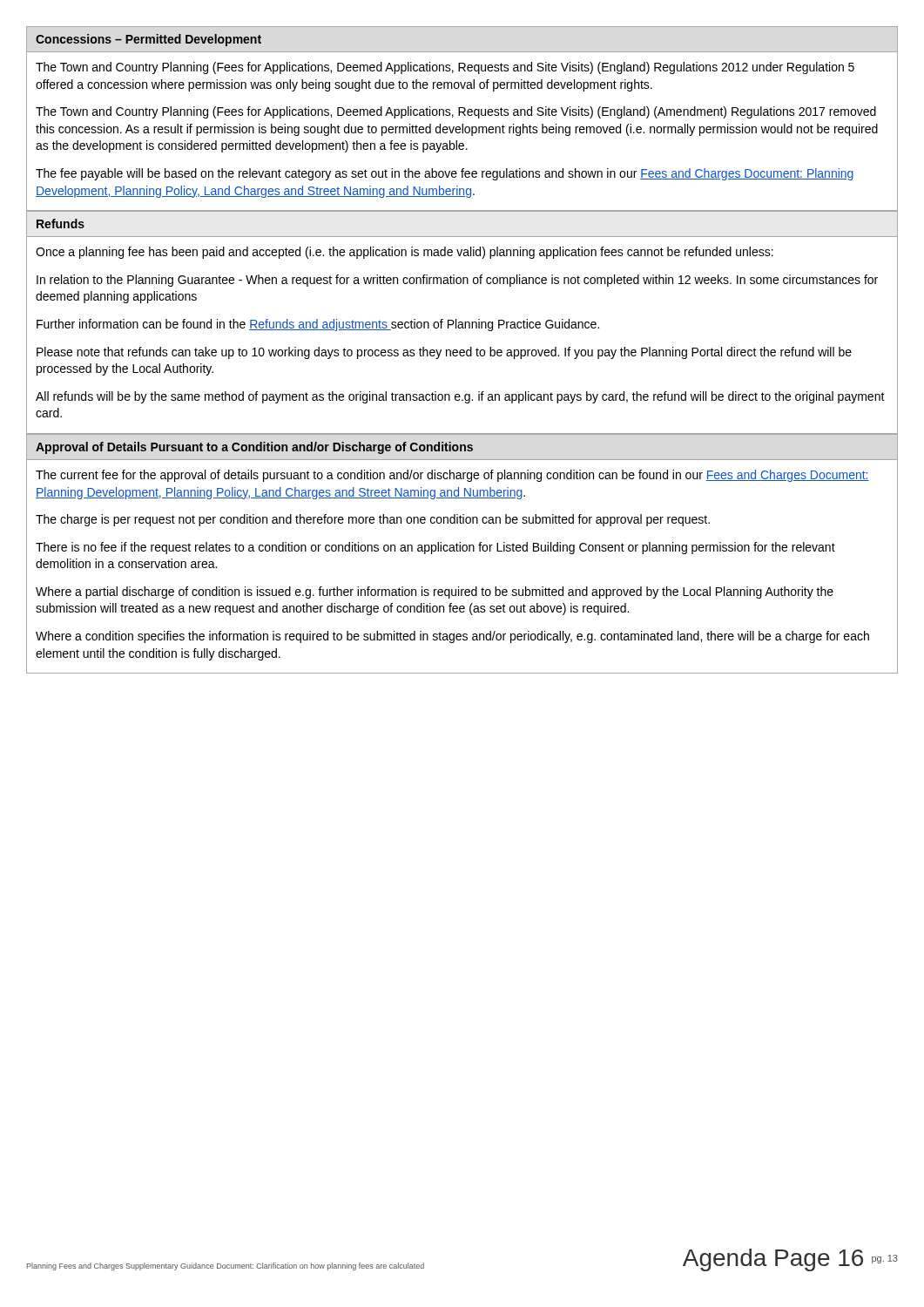Locate the section header that opens with "Approval of Details"
The width and height of the screenshot is (924, 1307).
click(x=254, y=447)
